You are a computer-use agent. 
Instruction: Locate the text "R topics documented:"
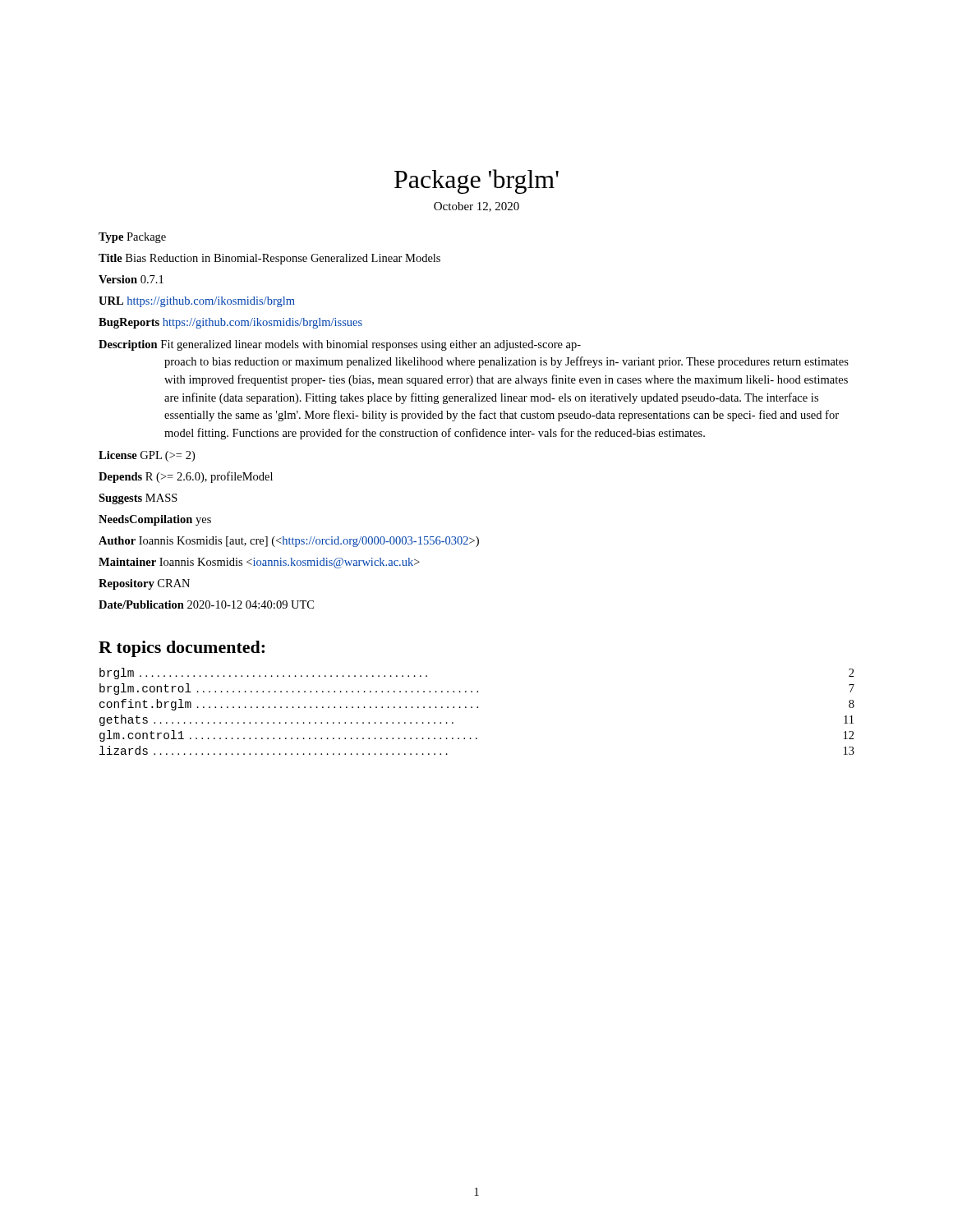182,647
